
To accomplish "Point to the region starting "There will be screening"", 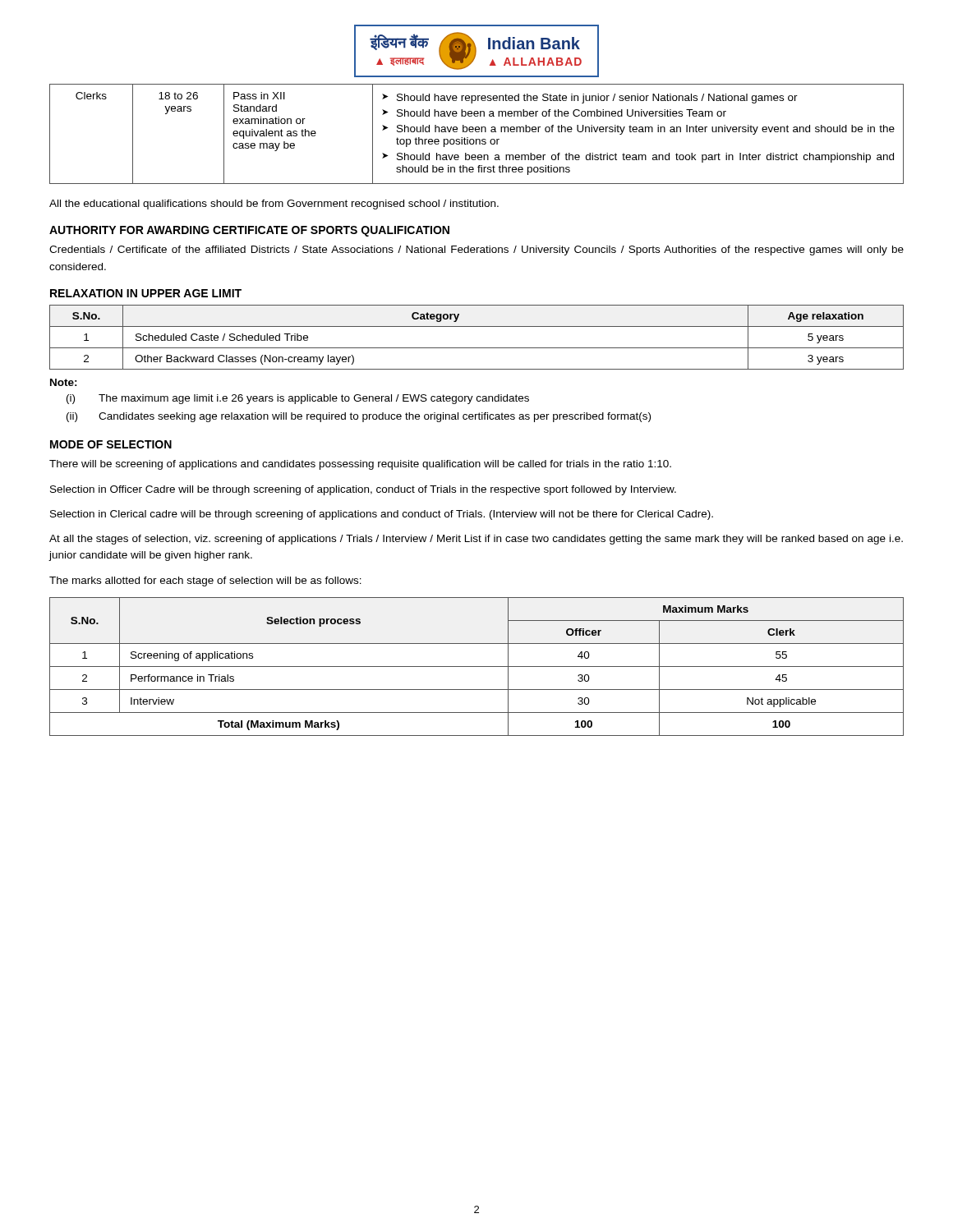I will pyautogui.click(x=361, y=464).
